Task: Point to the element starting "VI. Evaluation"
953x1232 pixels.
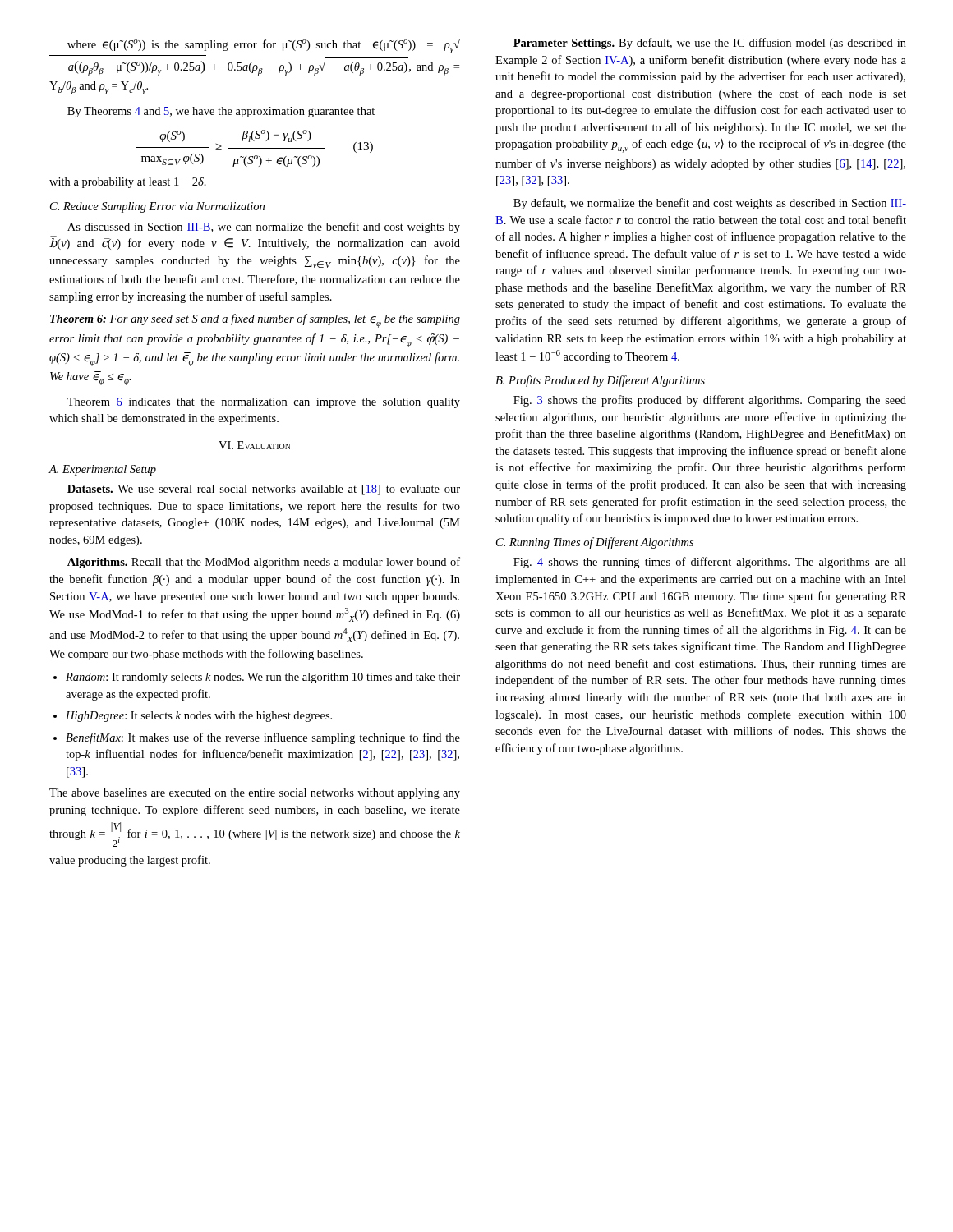Action: (255, 445)
